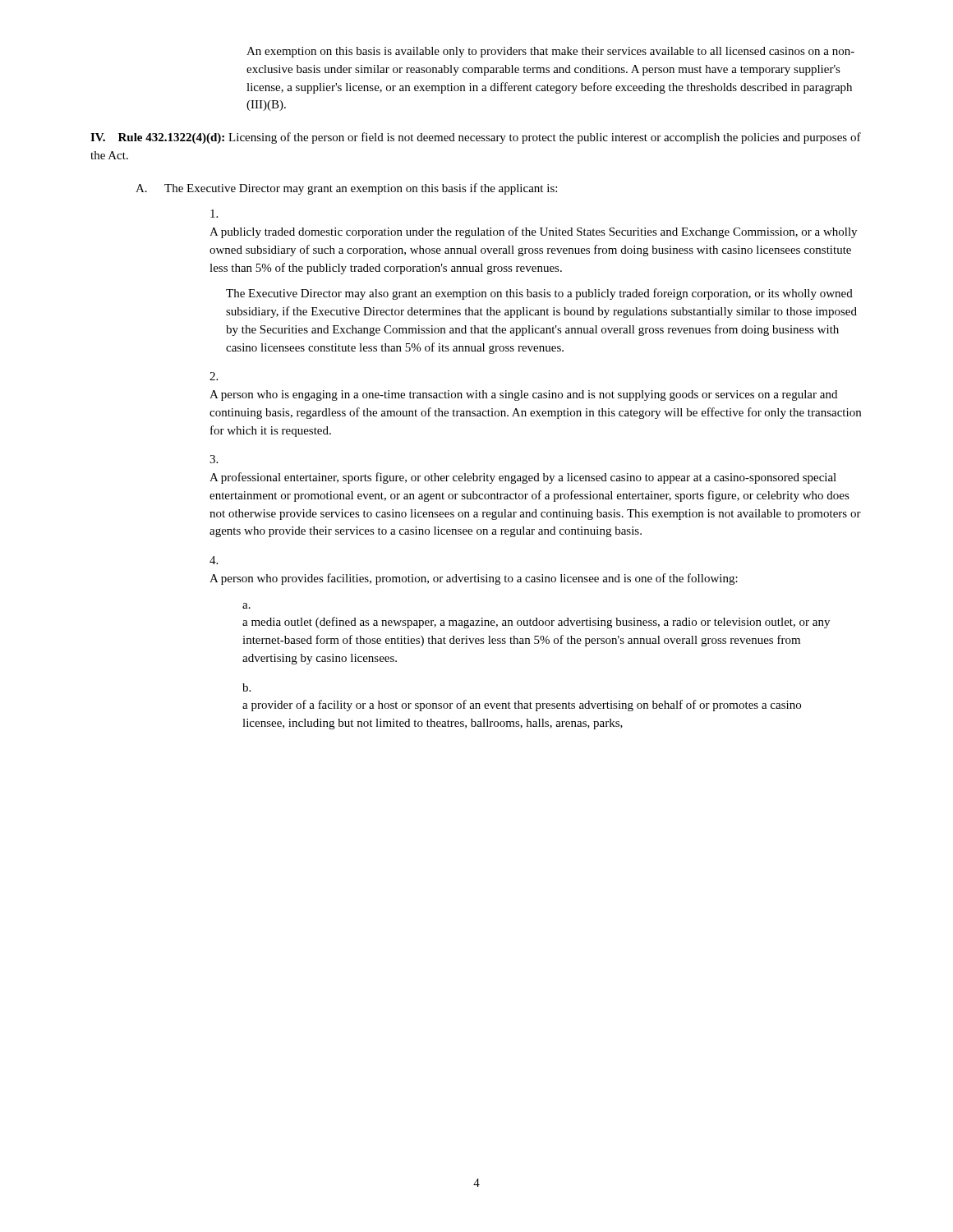This screenshot has width=953, height=1232.
Task: Select the list item that says "3.A professional entertainer, sports figure,"
Action: coord(536,496)
